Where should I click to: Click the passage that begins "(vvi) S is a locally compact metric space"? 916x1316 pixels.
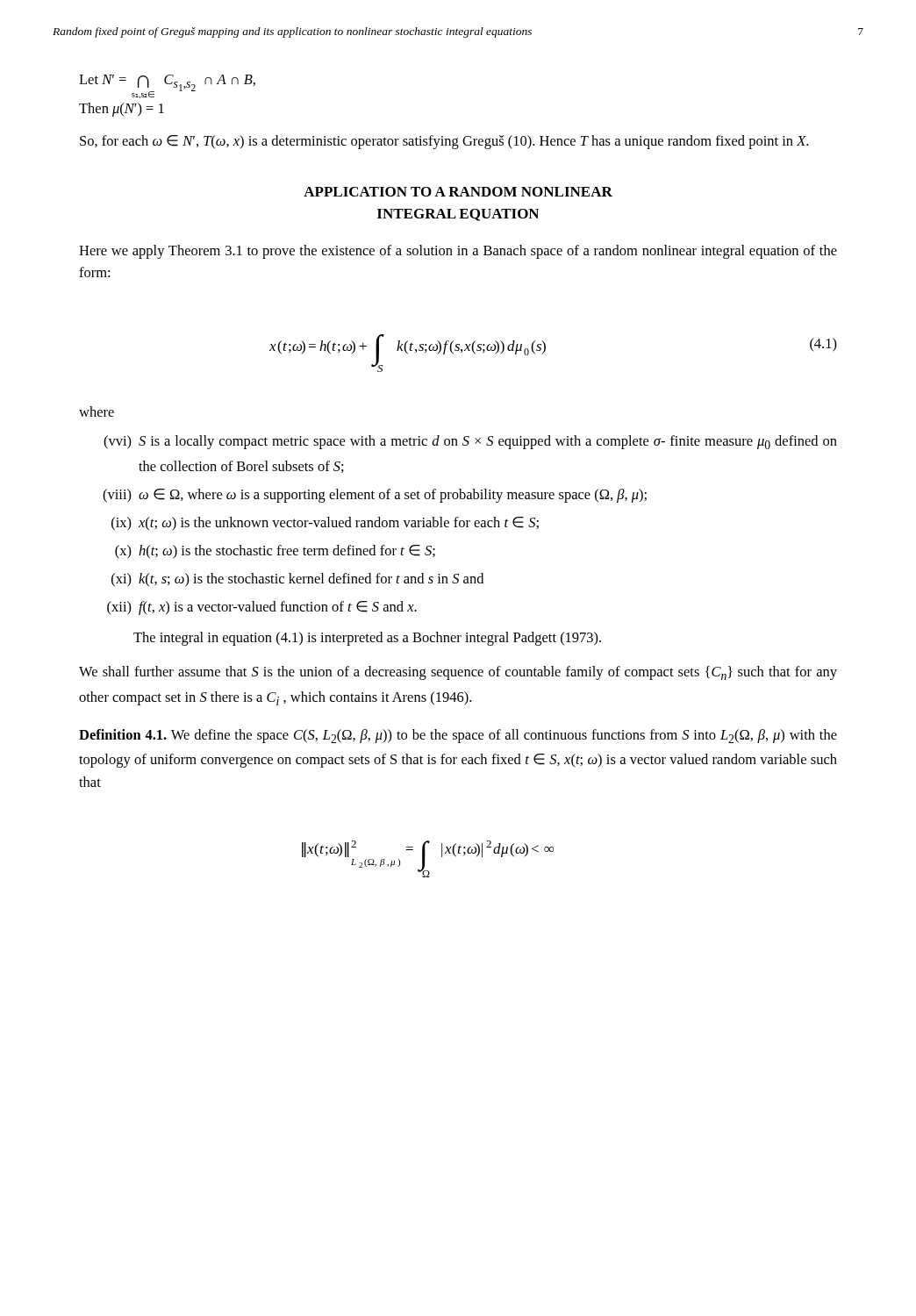pyautogui.click(x=458, y=453)
